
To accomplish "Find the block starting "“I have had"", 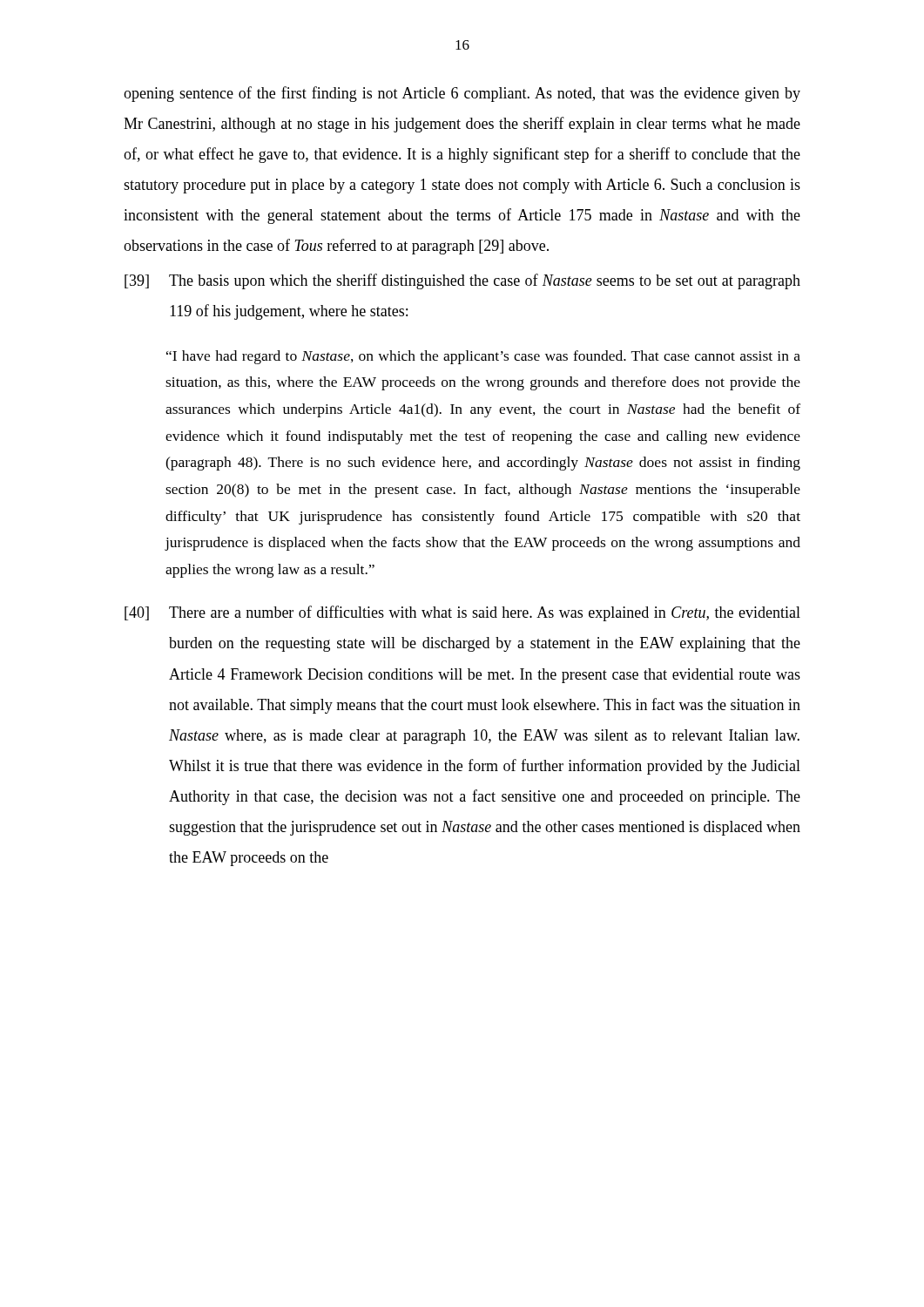I will point(483,462).
